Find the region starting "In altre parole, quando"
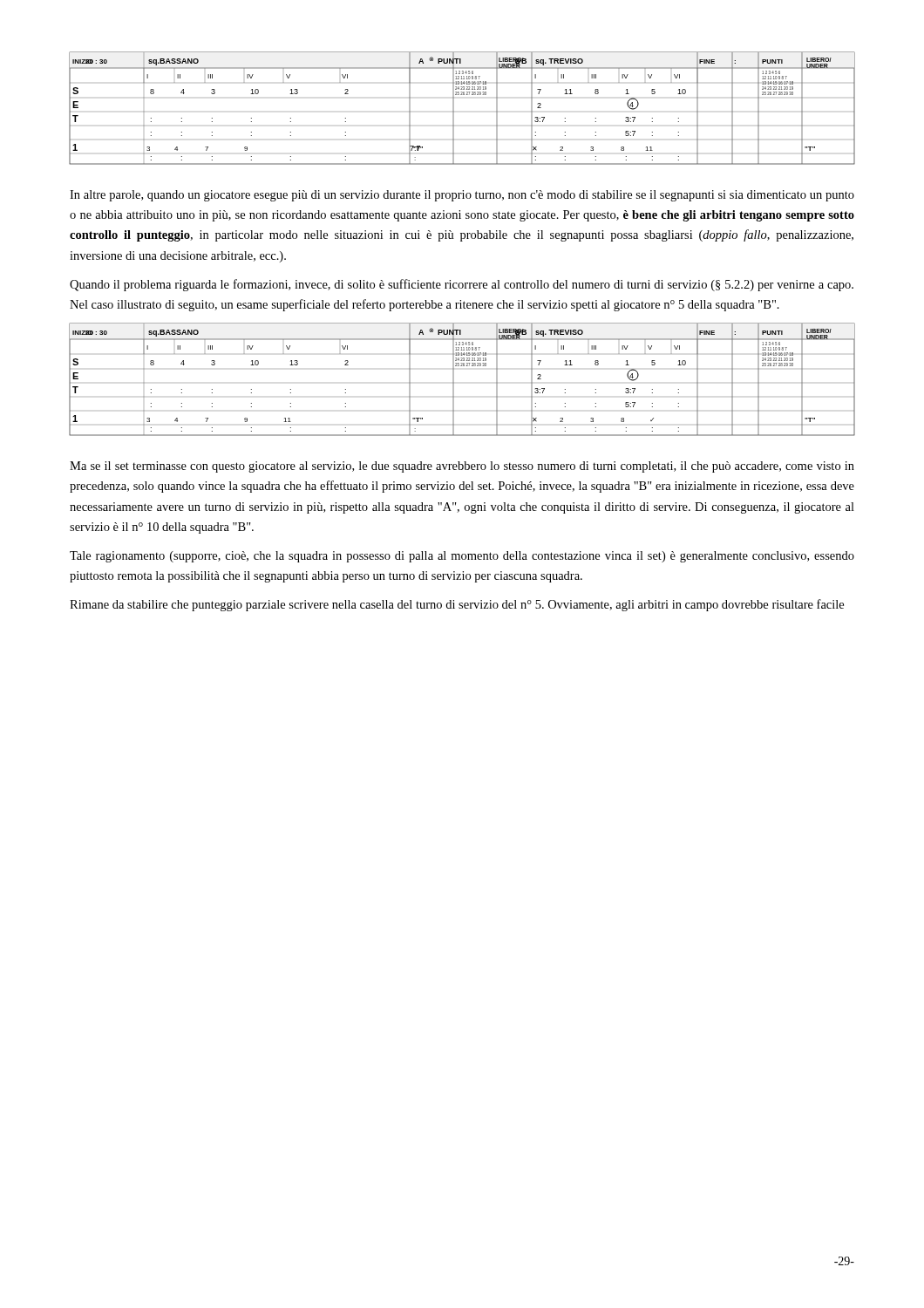 (x=462, y=225)
